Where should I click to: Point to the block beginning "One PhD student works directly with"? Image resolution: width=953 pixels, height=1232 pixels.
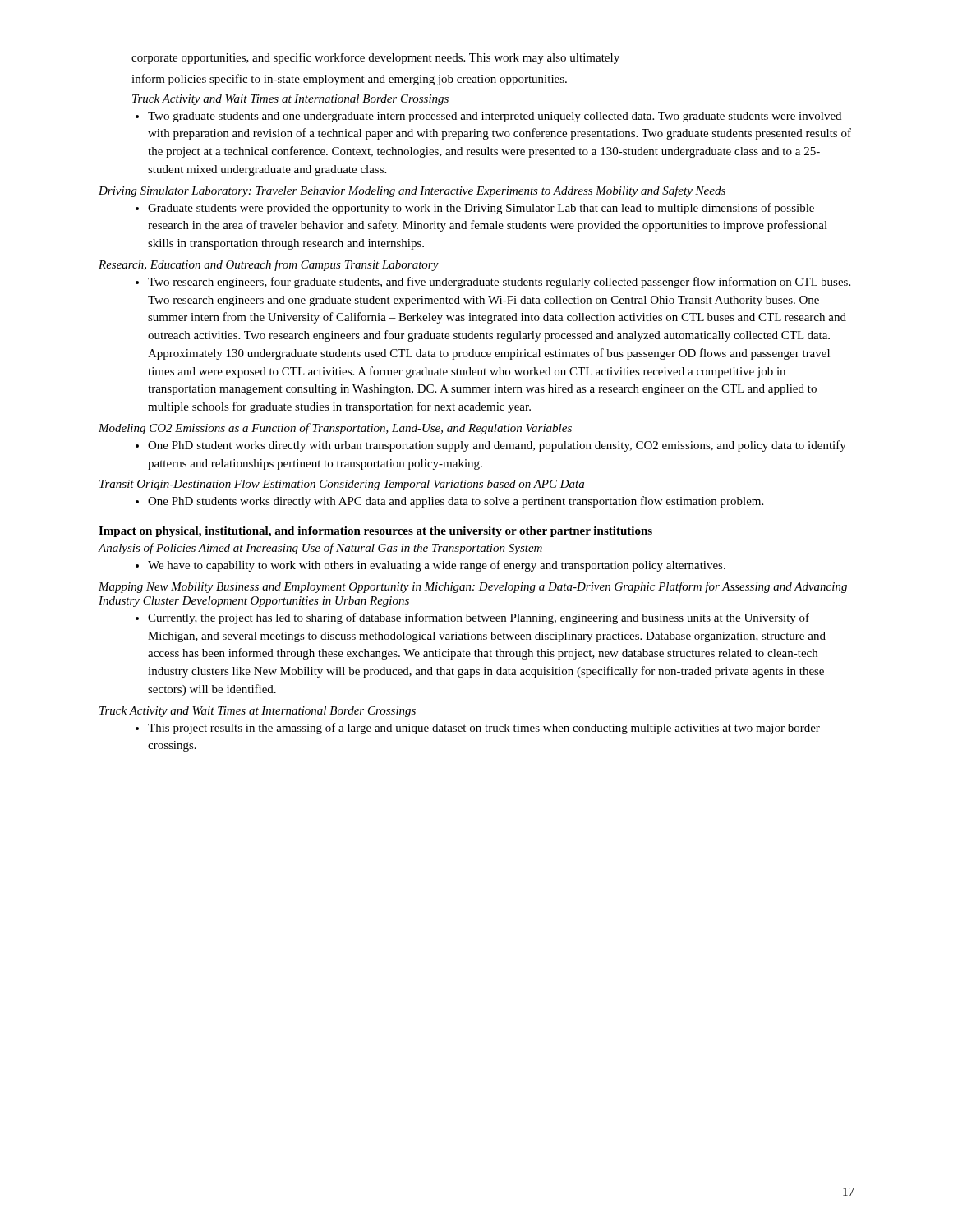pyautogui.click(x=476, y=455)
